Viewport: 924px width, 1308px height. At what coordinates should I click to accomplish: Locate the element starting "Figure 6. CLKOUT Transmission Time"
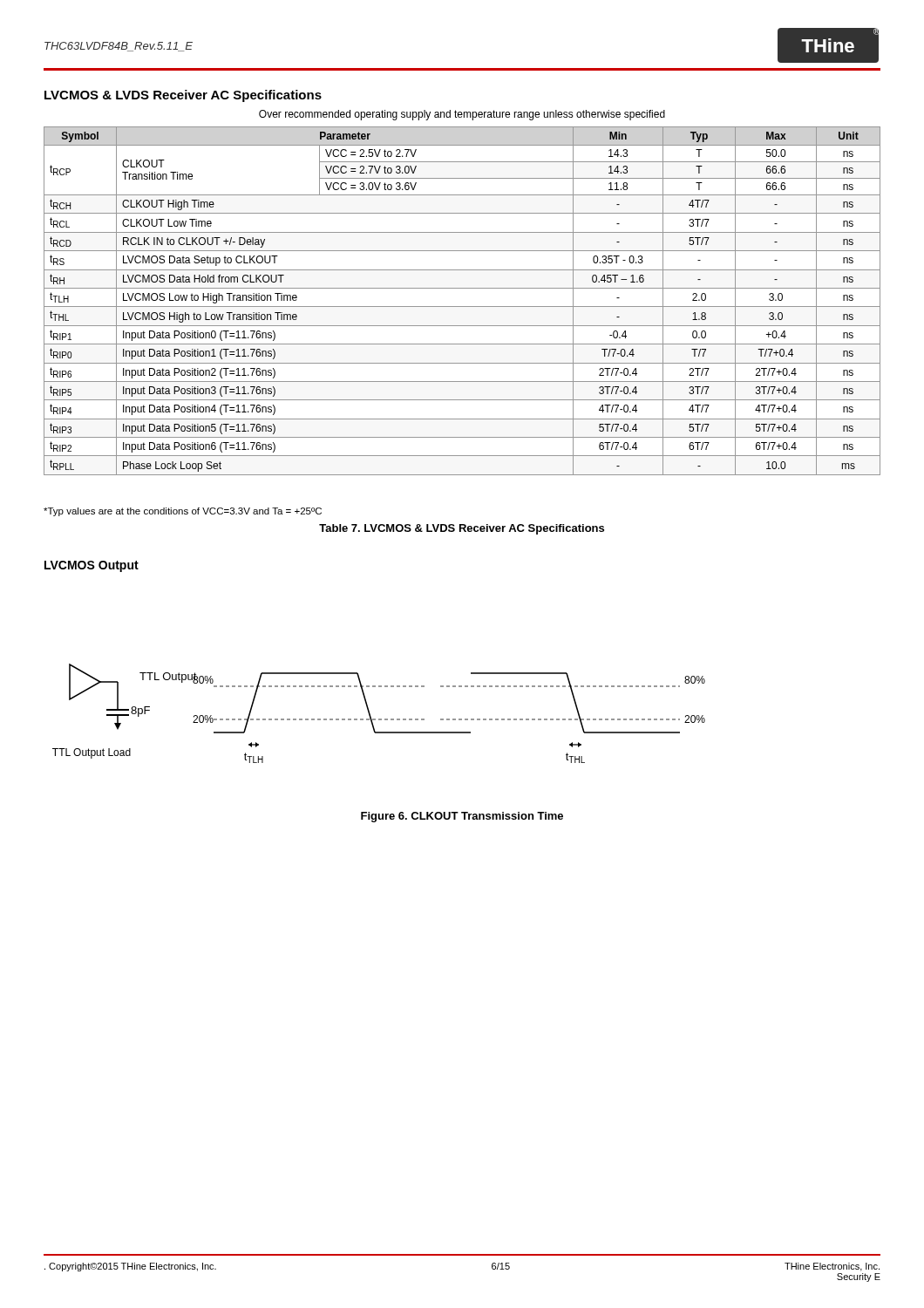coord(462,816)
